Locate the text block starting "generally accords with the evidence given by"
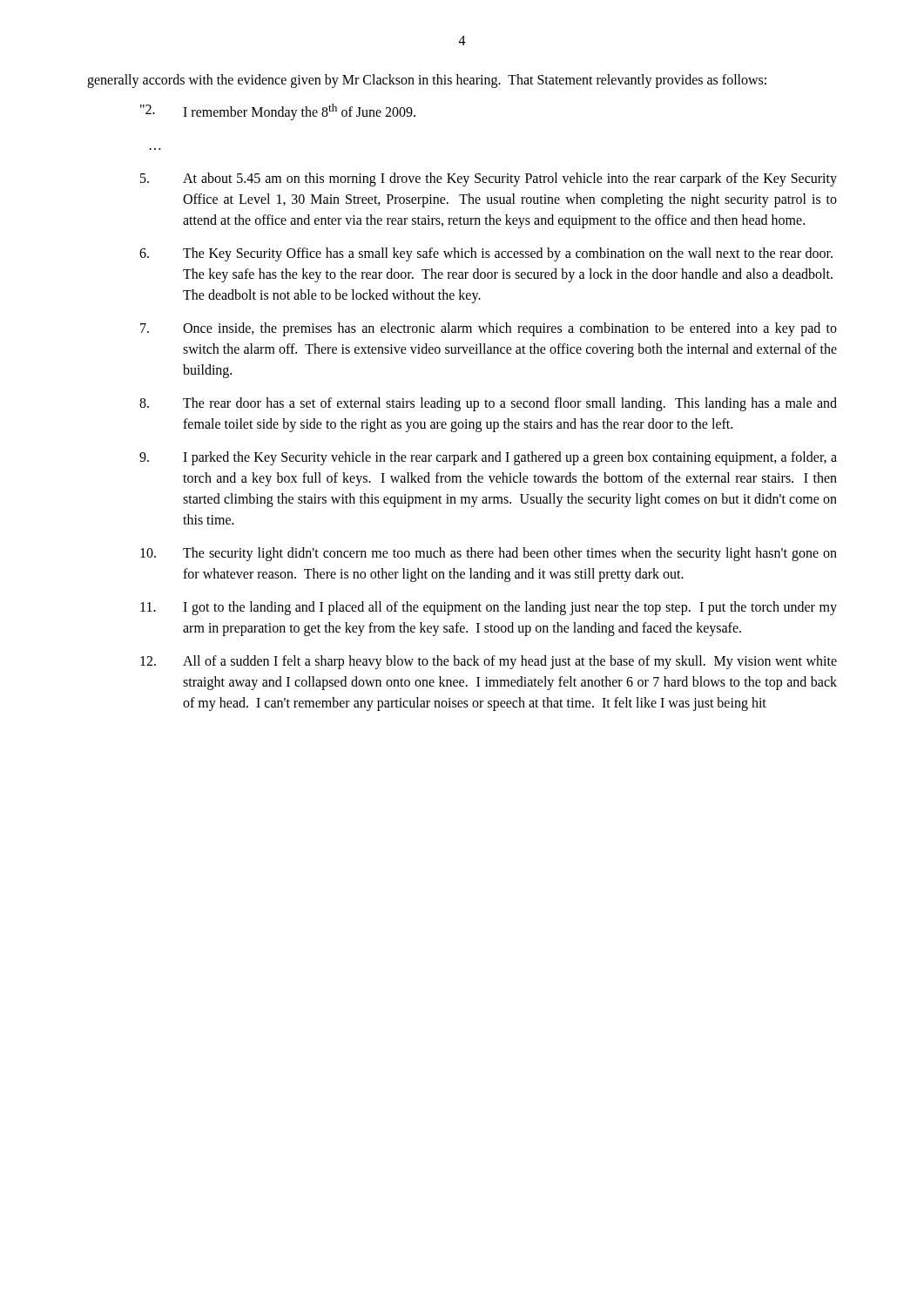 point(427,80)
